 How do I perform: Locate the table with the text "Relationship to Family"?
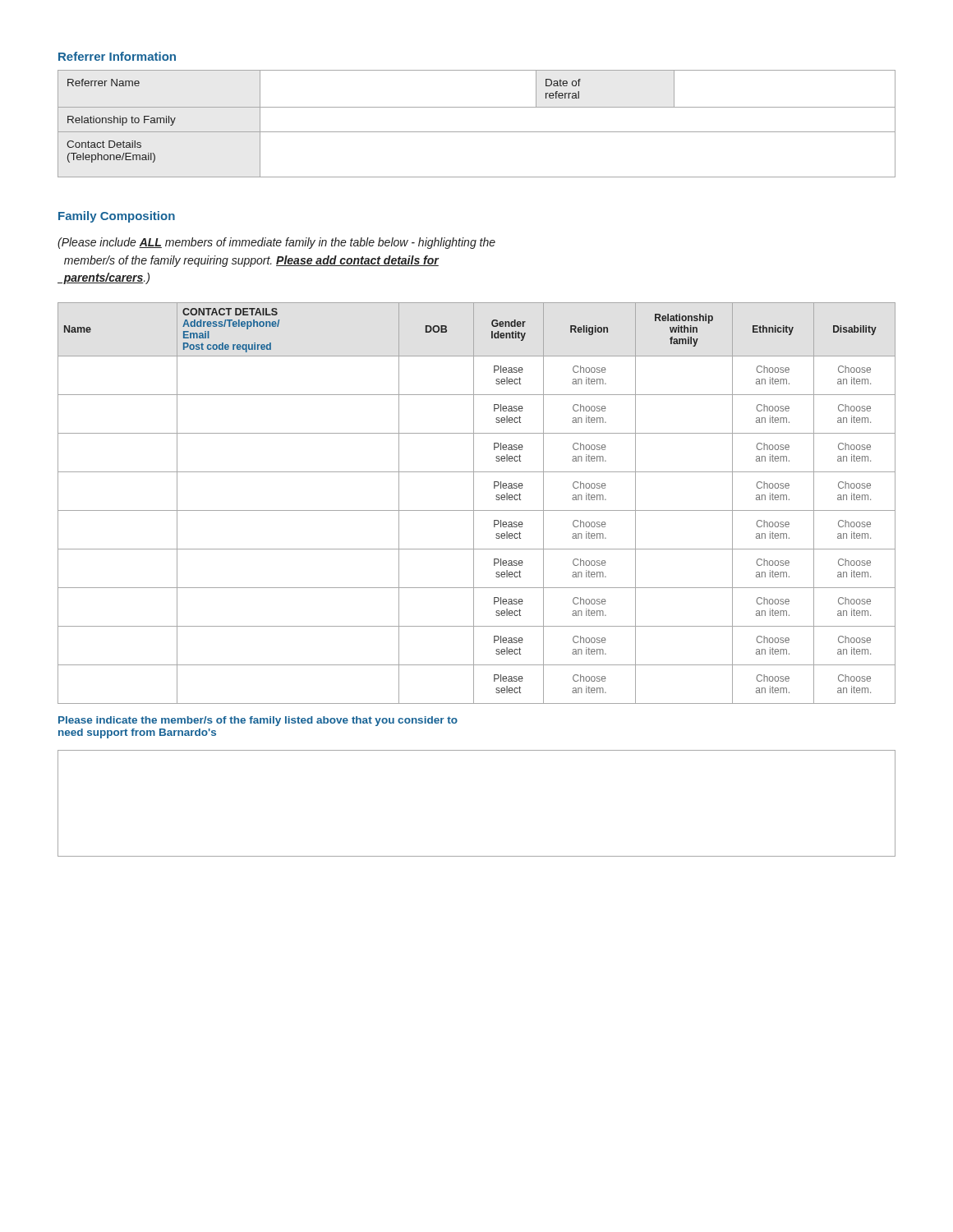pos(476,124)
